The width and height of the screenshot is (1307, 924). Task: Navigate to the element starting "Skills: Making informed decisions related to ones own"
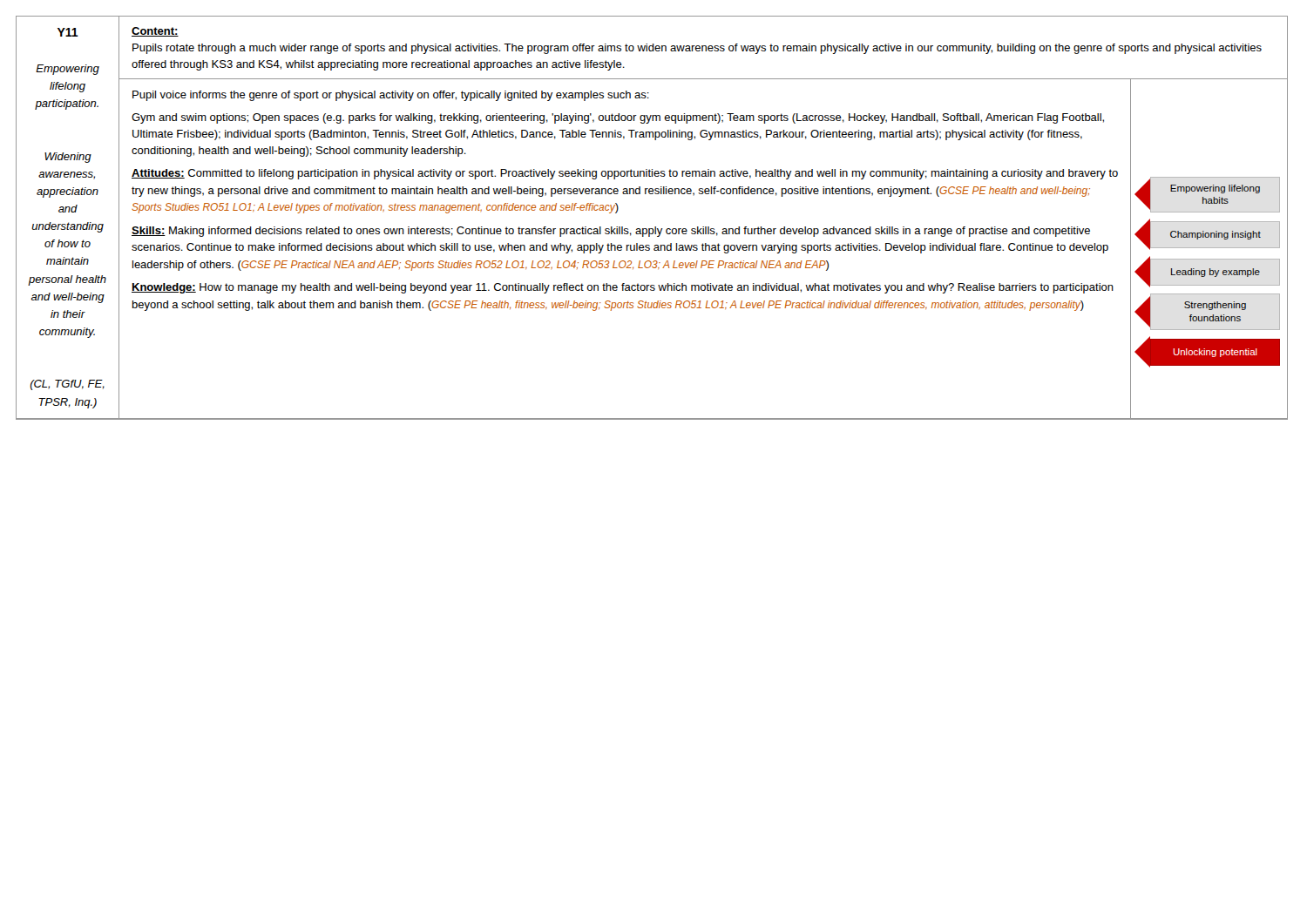[620, 247]
